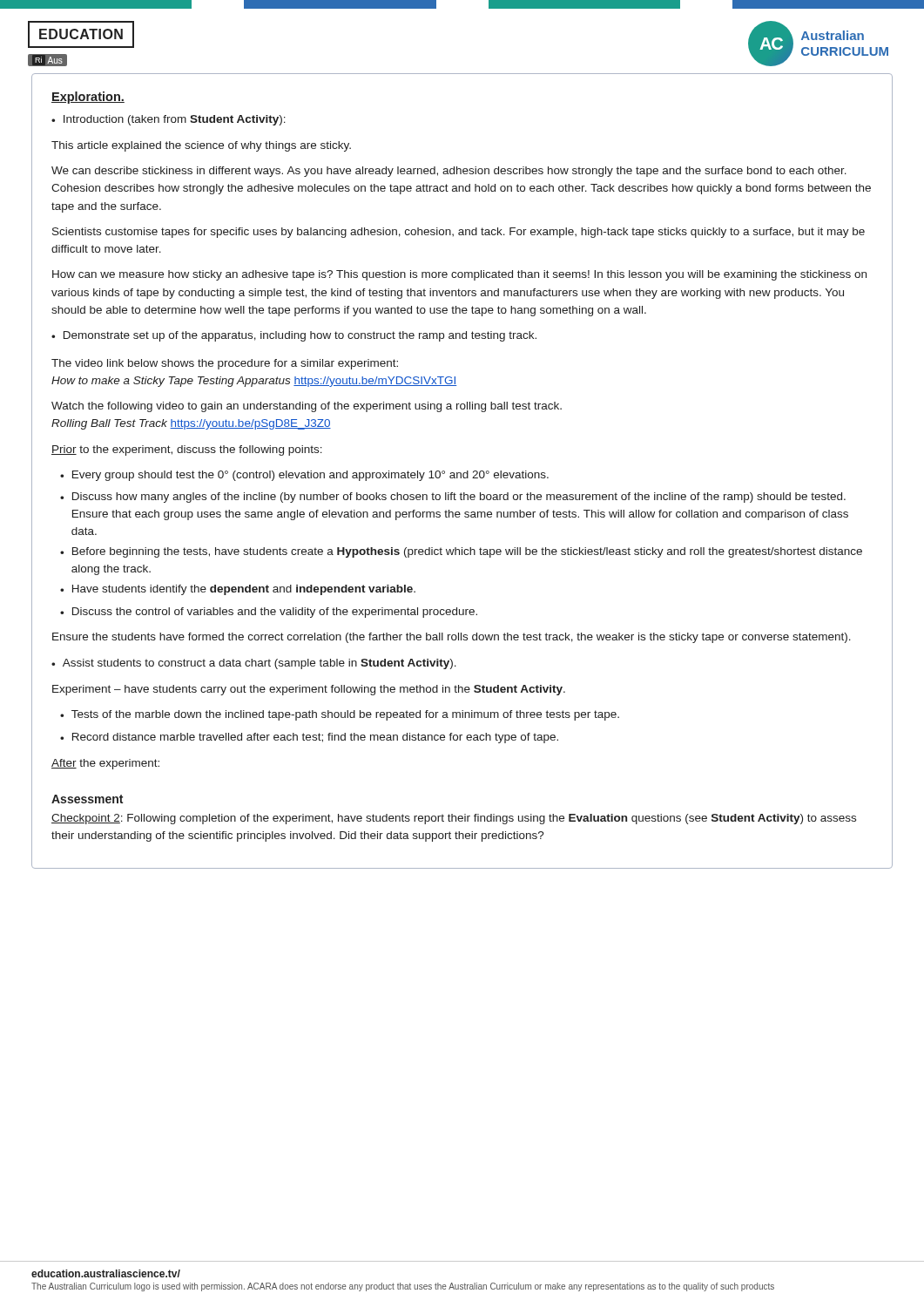924x1307 pixels.
Task: Where is the passage that starts "• Have students identify the dependent and independent"?
Action: coord(238,590)
